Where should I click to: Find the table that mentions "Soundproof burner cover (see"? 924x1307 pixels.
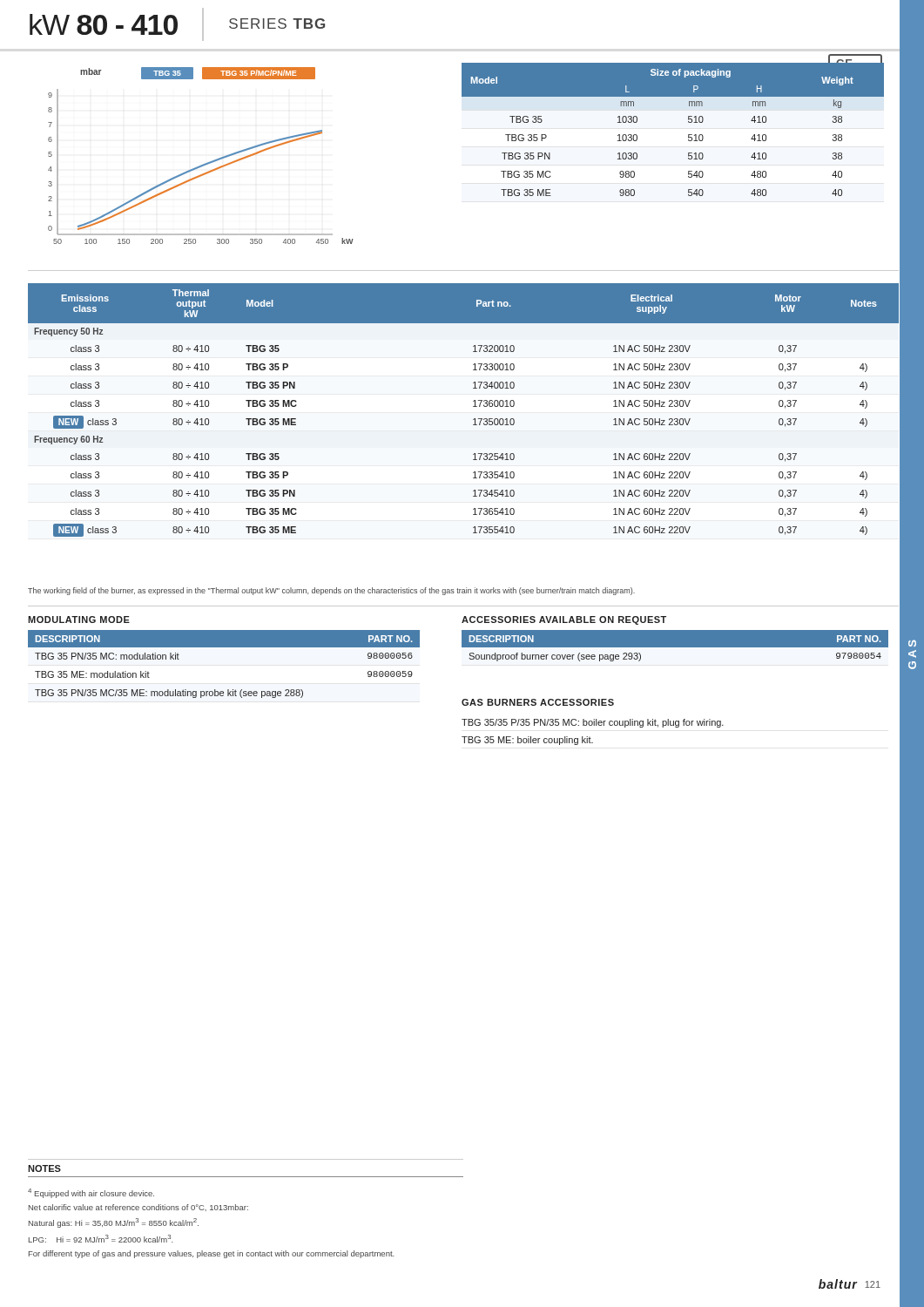(x=675, y=648)
